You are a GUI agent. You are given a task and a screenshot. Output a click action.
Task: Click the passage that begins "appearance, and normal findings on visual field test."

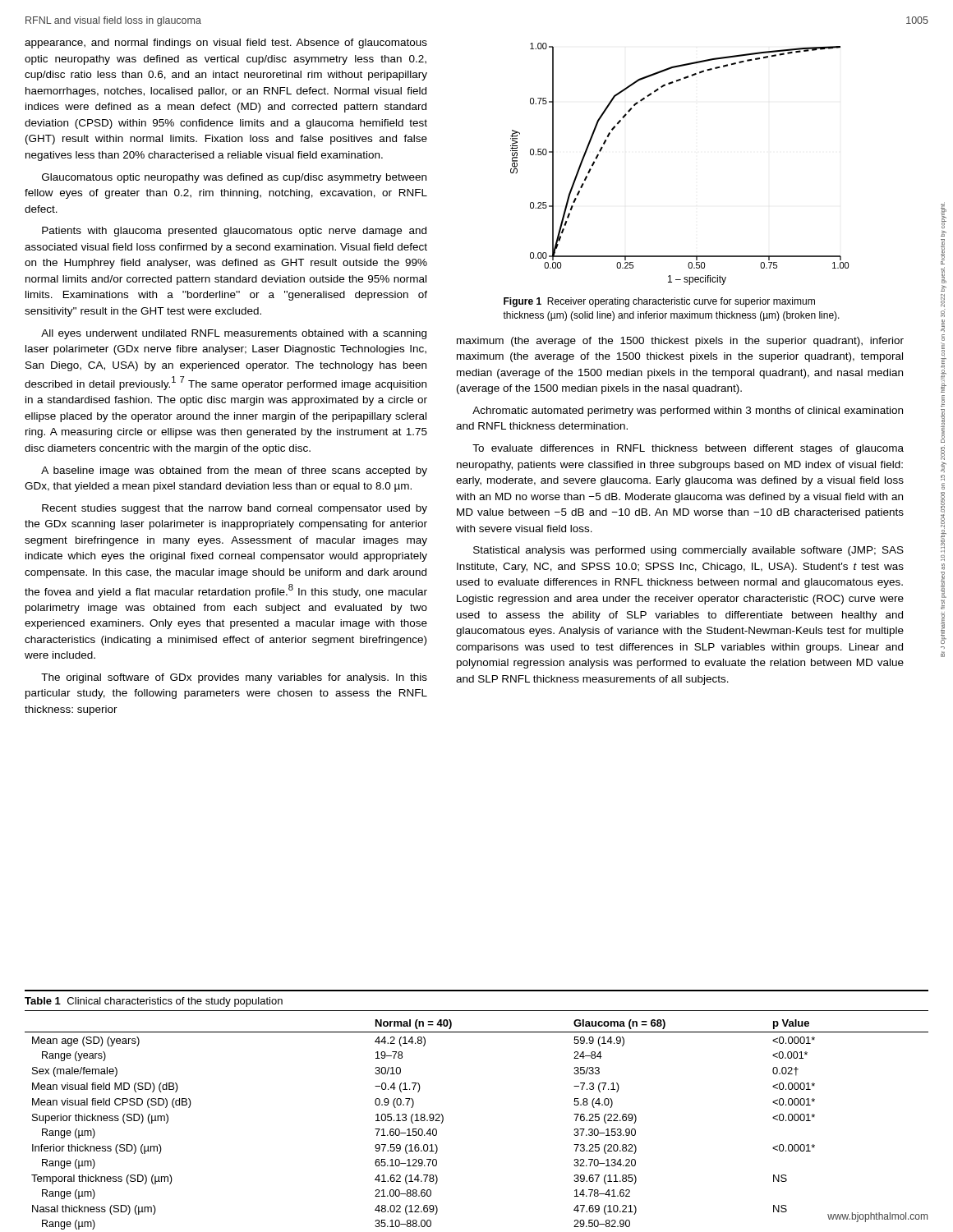(226, 98)
